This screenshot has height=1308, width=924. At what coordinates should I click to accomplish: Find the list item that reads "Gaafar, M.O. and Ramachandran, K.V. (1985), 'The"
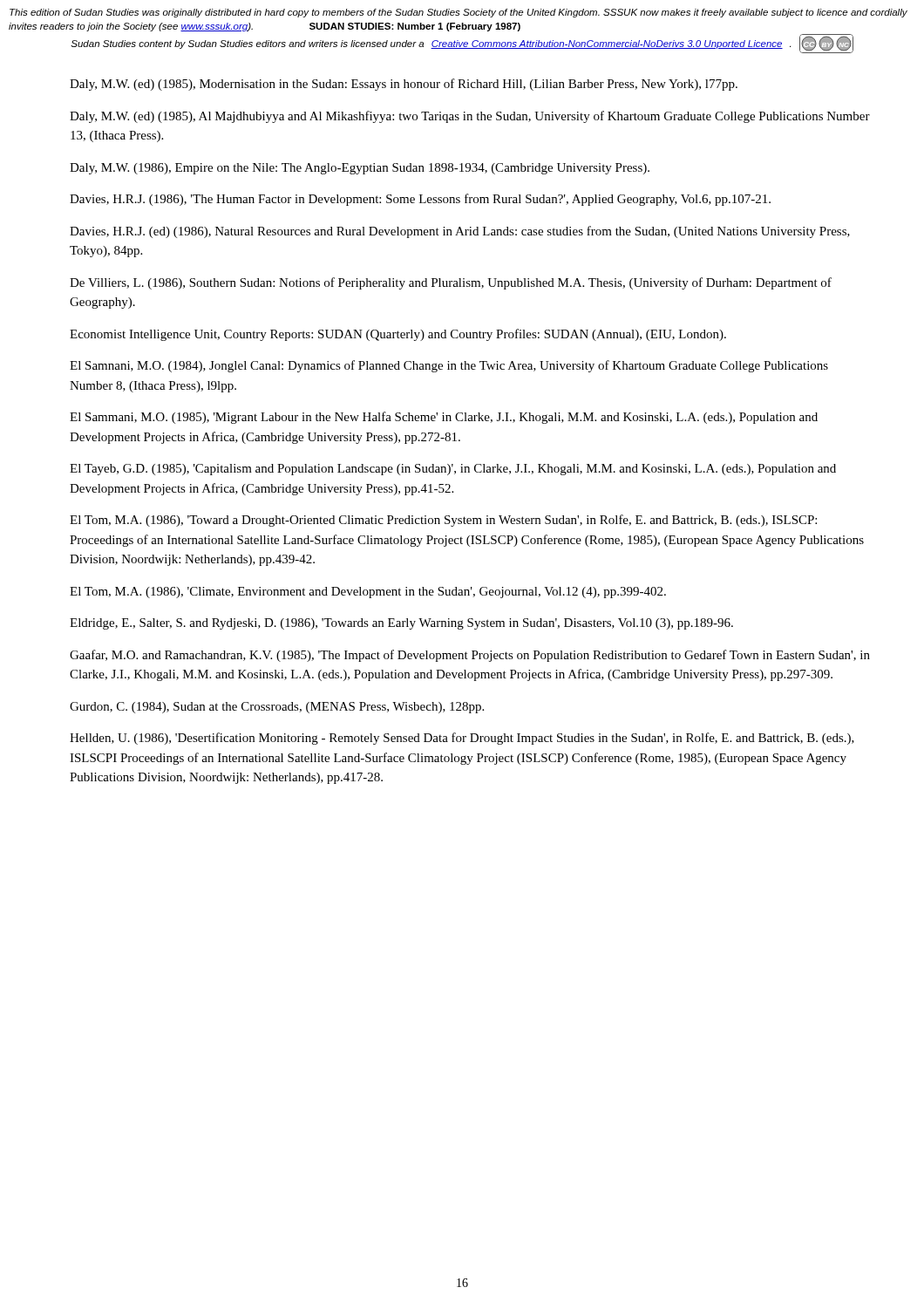pyautogui.click(x=470, y=664)
